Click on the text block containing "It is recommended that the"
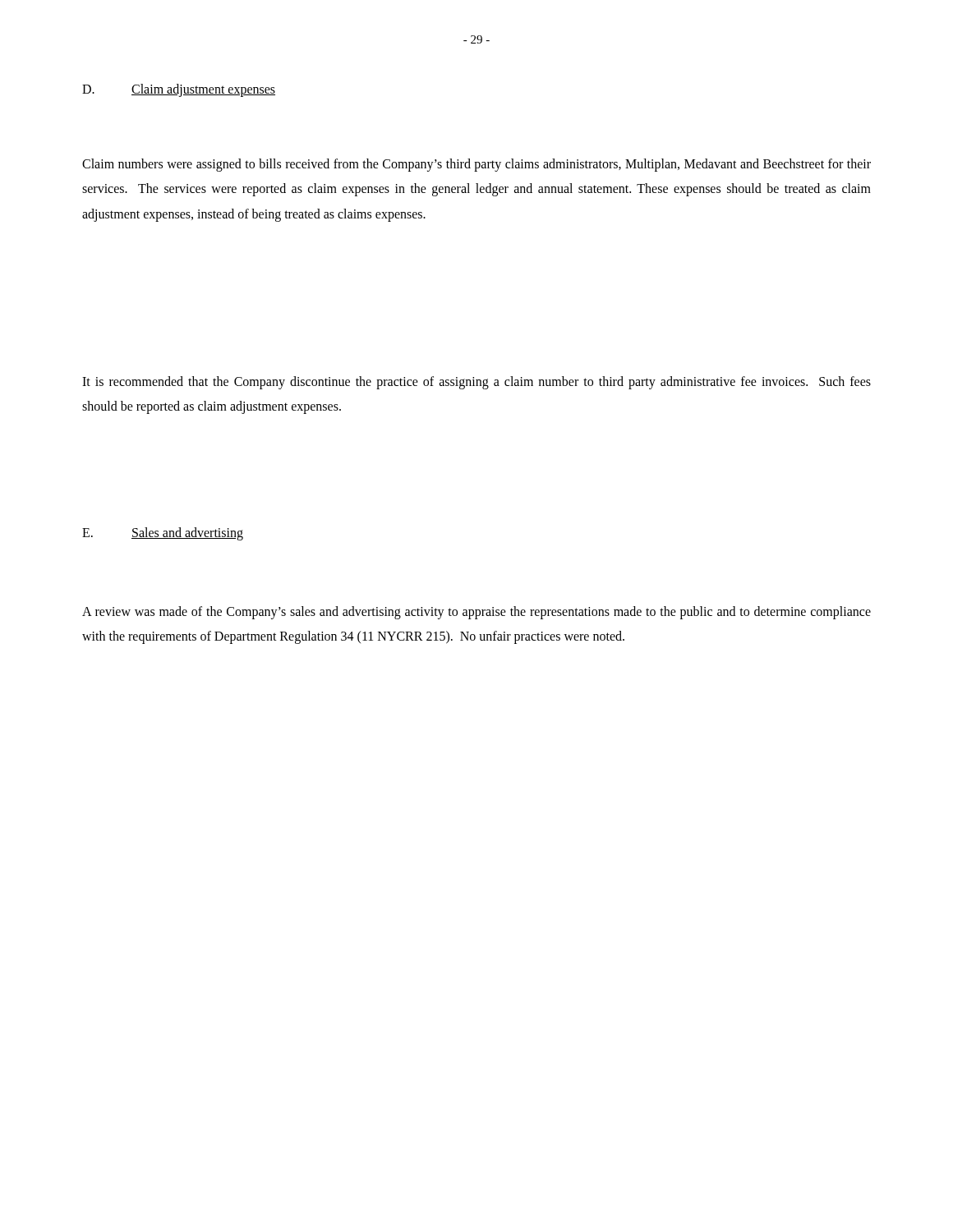The image size is (953, 1232). [476, 394]
